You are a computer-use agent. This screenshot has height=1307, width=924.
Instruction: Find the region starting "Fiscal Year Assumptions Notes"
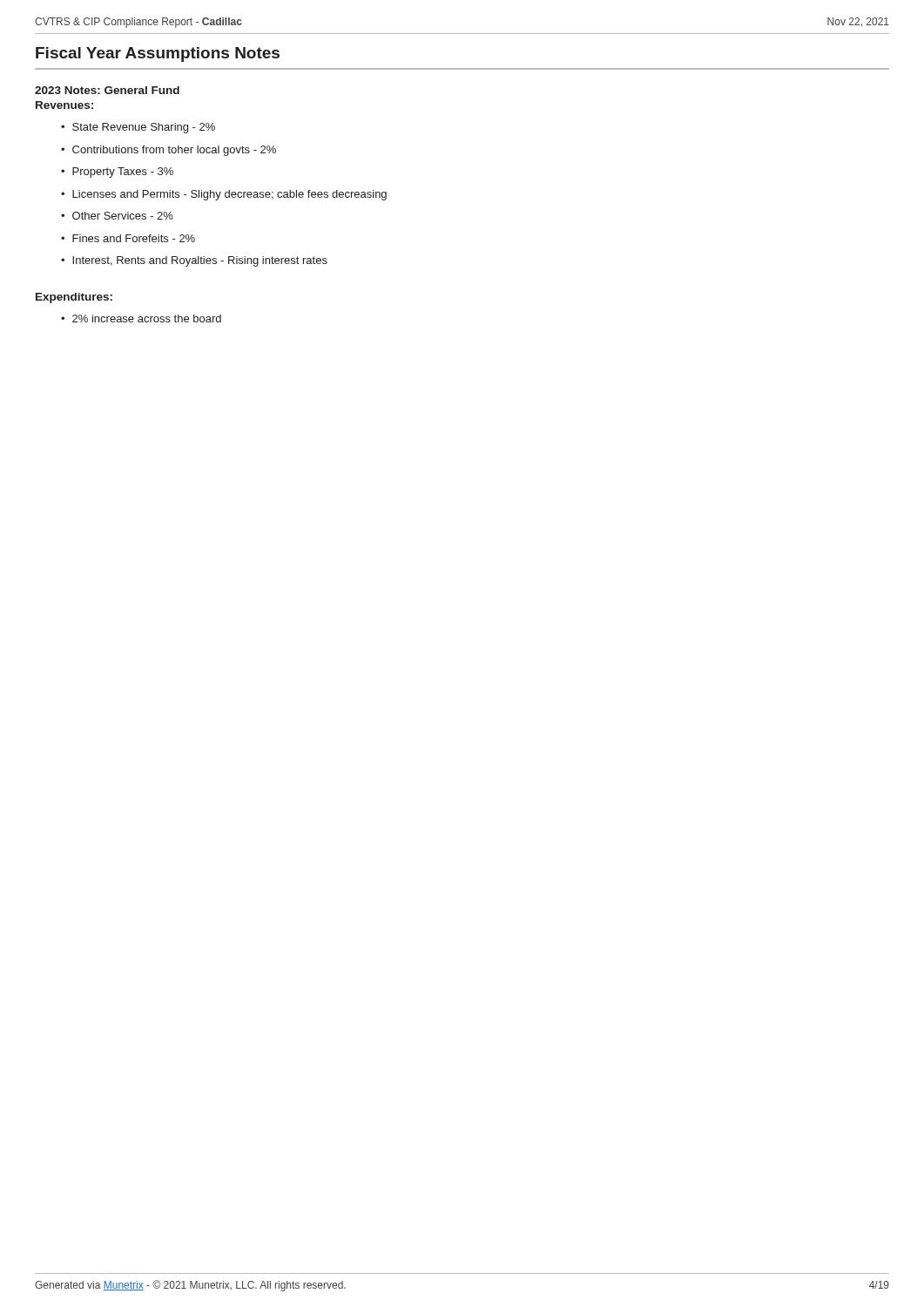[158, 53]
